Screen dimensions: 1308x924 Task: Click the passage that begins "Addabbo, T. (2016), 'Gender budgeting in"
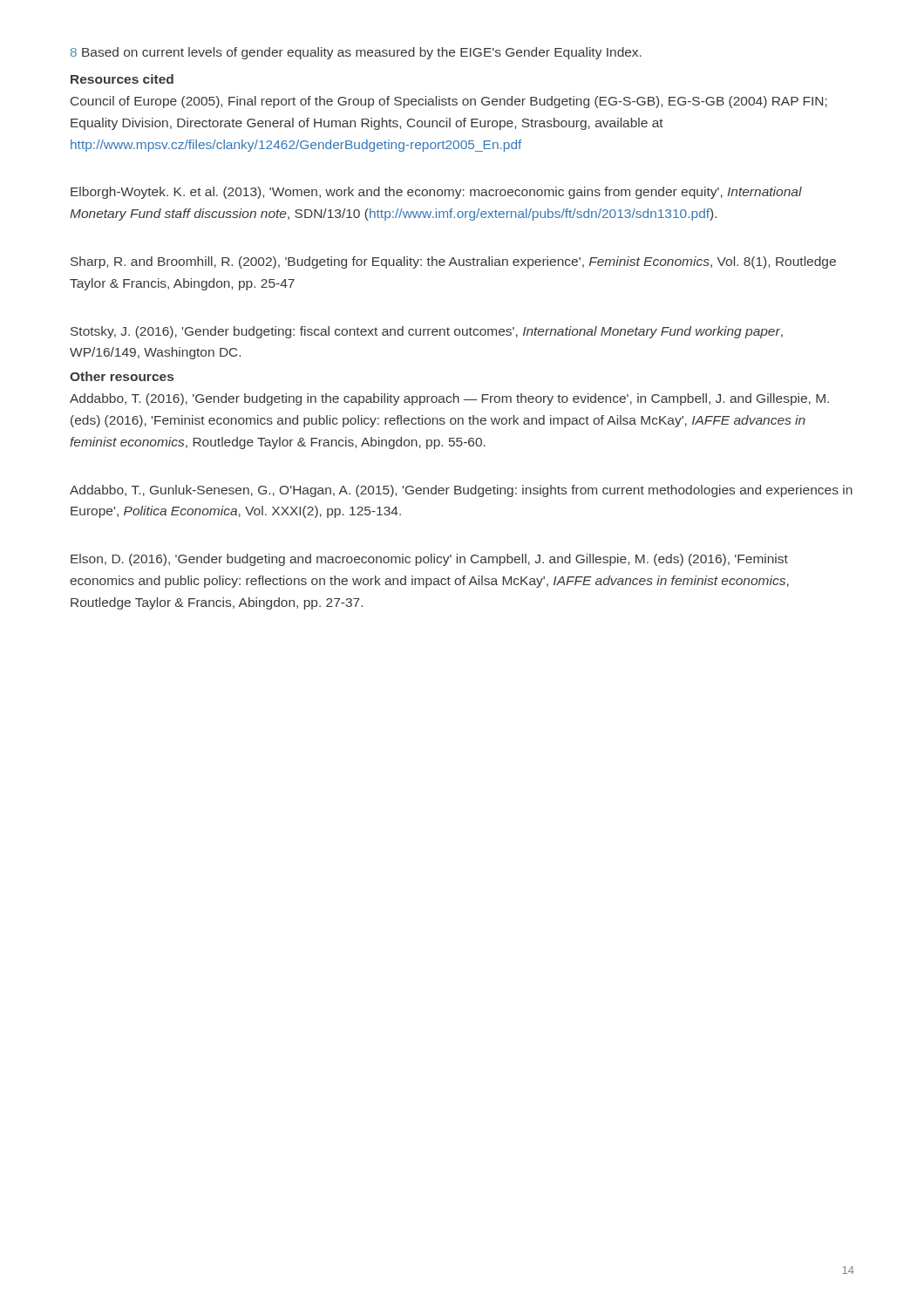(x=450, y=420)
